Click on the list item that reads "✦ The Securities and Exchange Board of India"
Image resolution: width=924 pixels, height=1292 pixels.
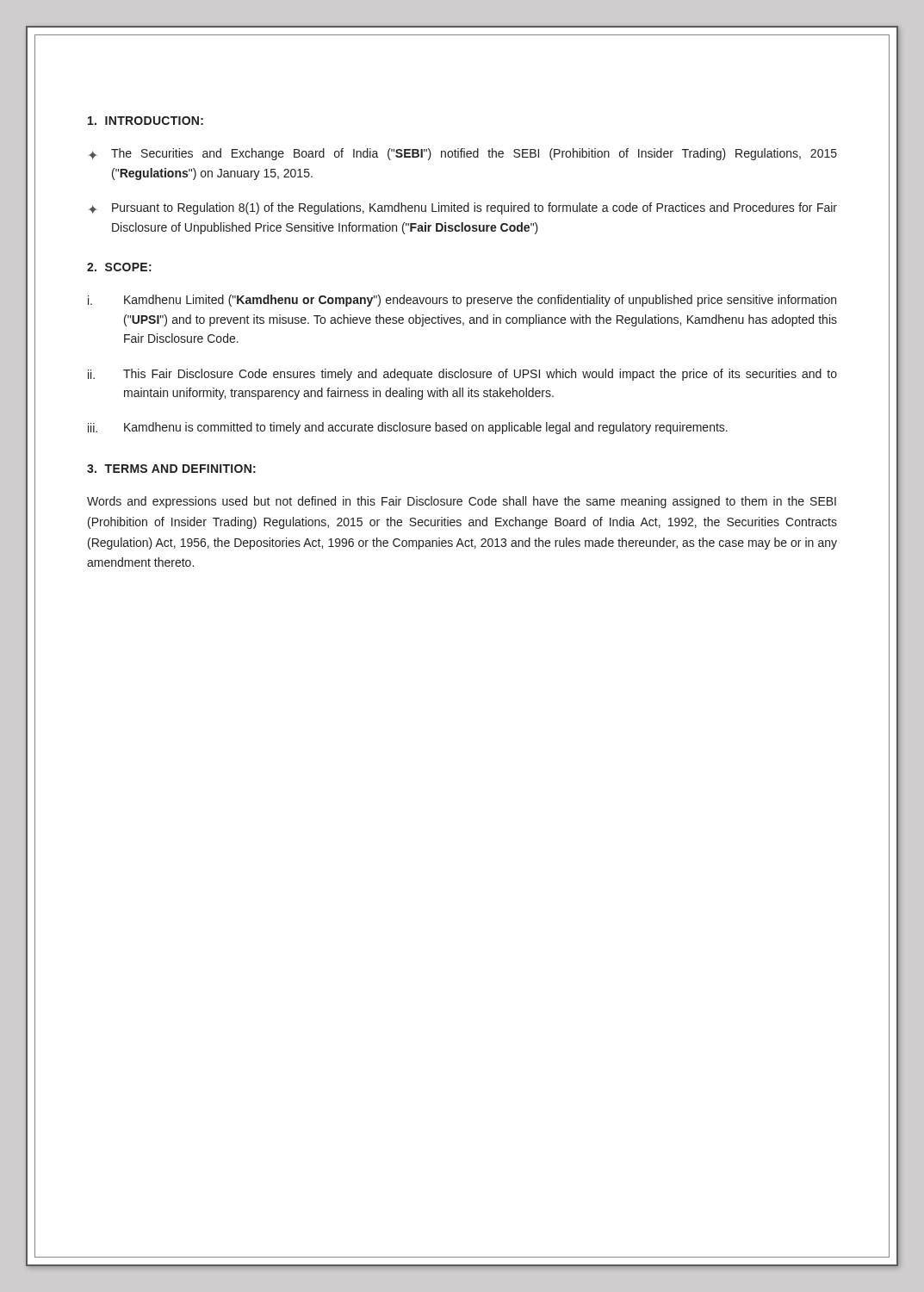point(462,163)
